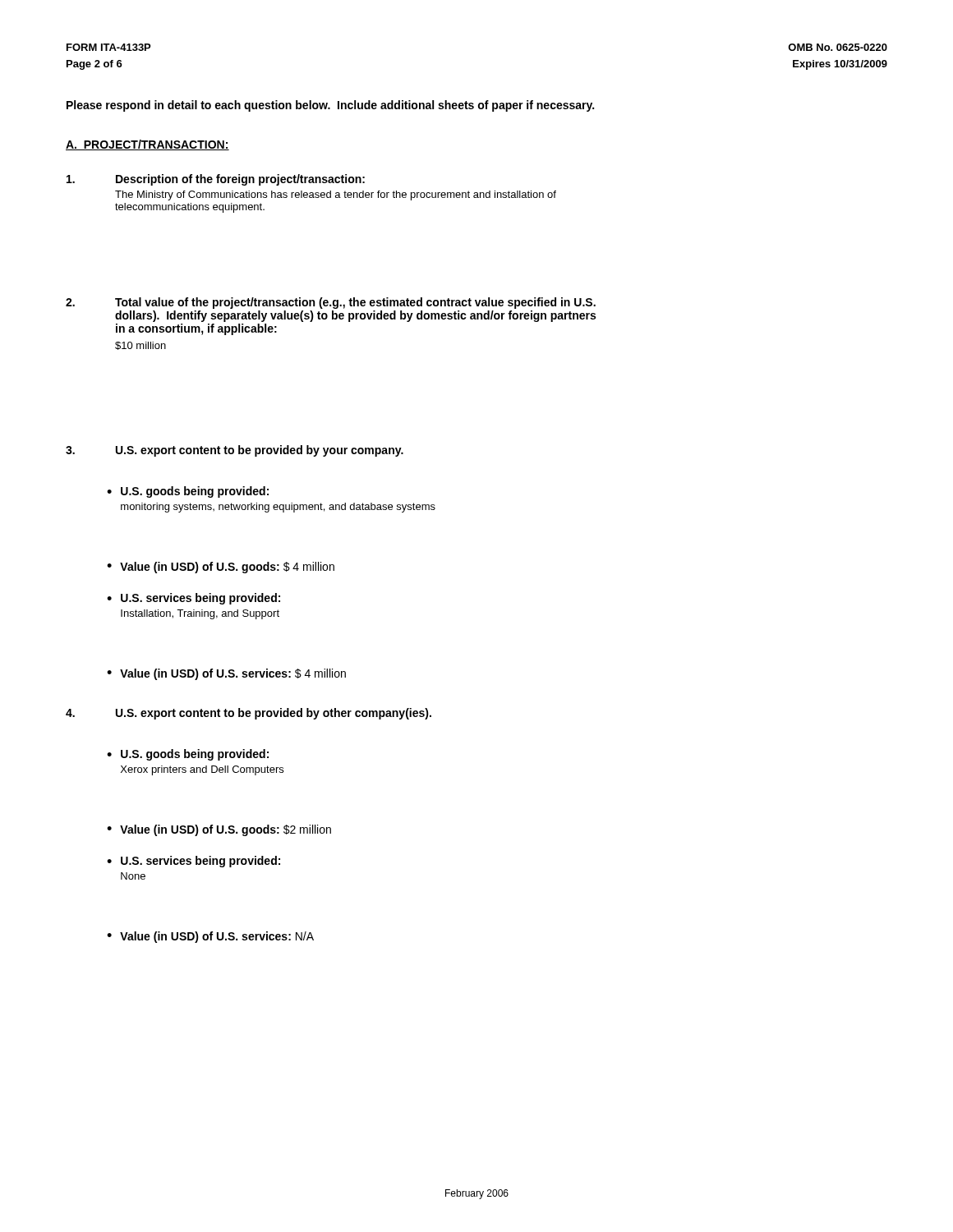Image resolution: width=953 pixels, height=1232 pixels.
Task: Point to the block beginning "2. Total value of the project/transaction"
Action: tap(476, 324)
